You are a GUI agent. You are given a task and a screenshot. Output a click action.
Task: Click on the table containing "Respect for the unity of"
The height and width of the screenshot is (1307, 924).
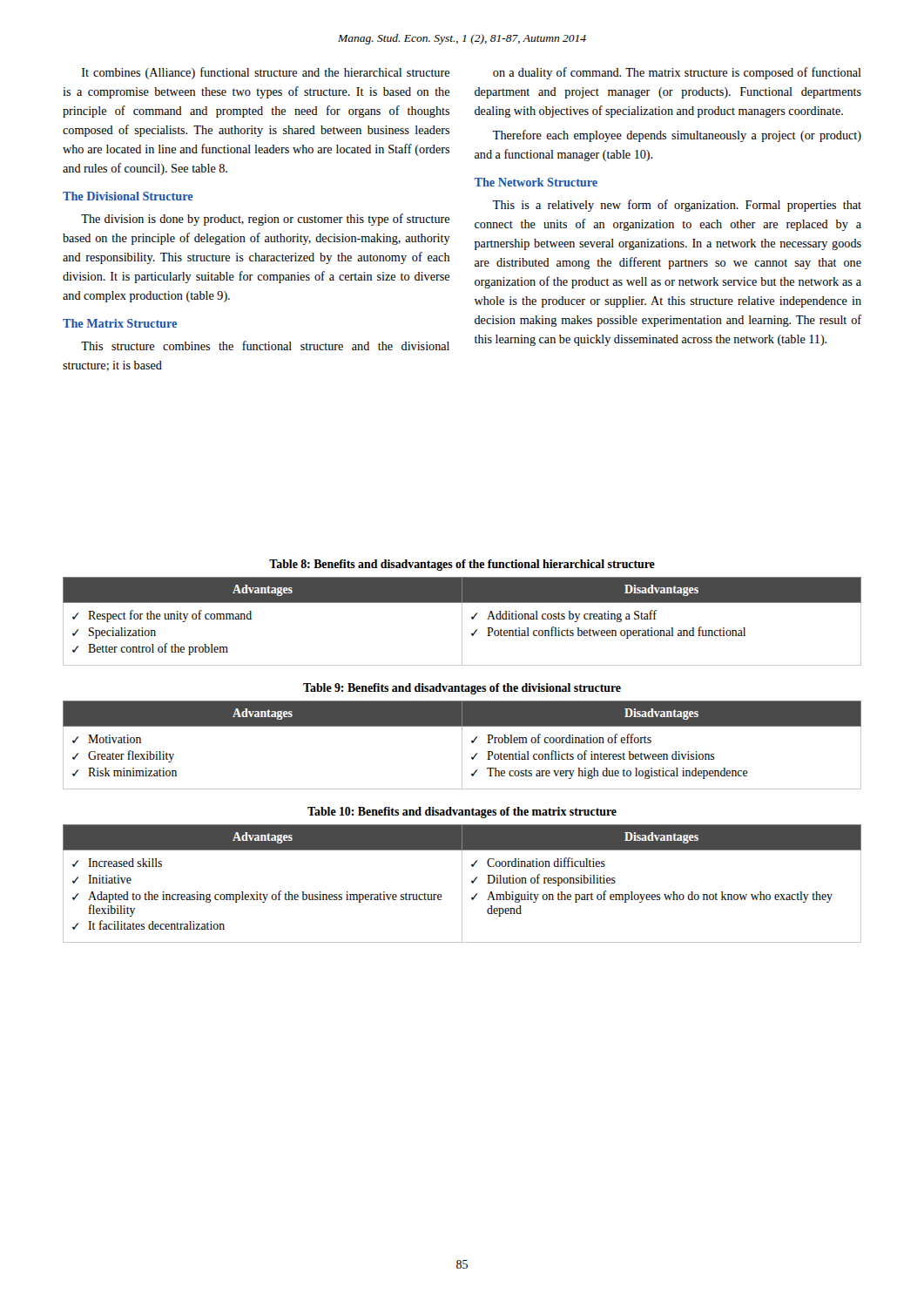click(462, 621)
